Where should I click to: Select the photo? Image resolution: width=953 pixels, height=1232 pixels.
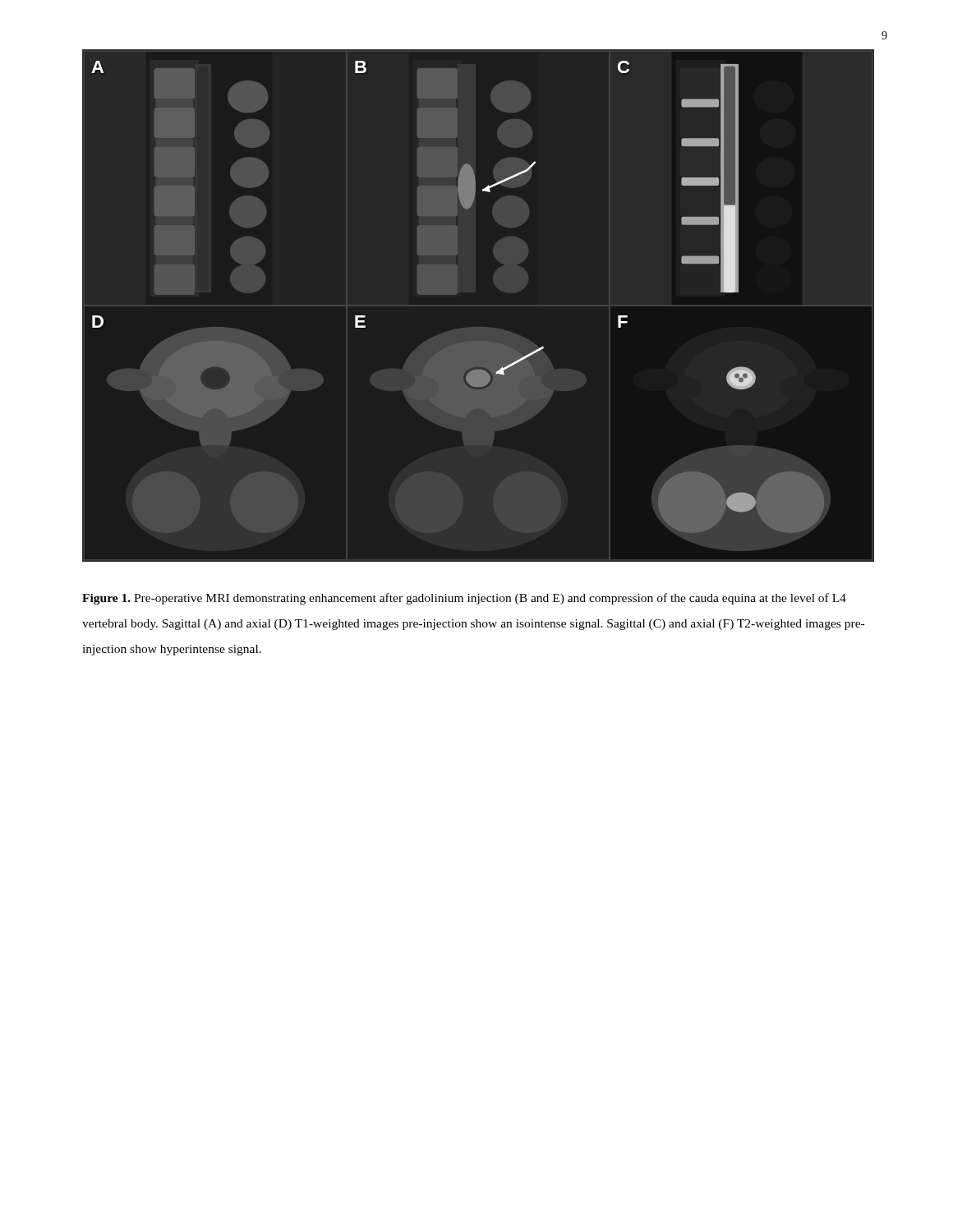[x=478, y=306]
